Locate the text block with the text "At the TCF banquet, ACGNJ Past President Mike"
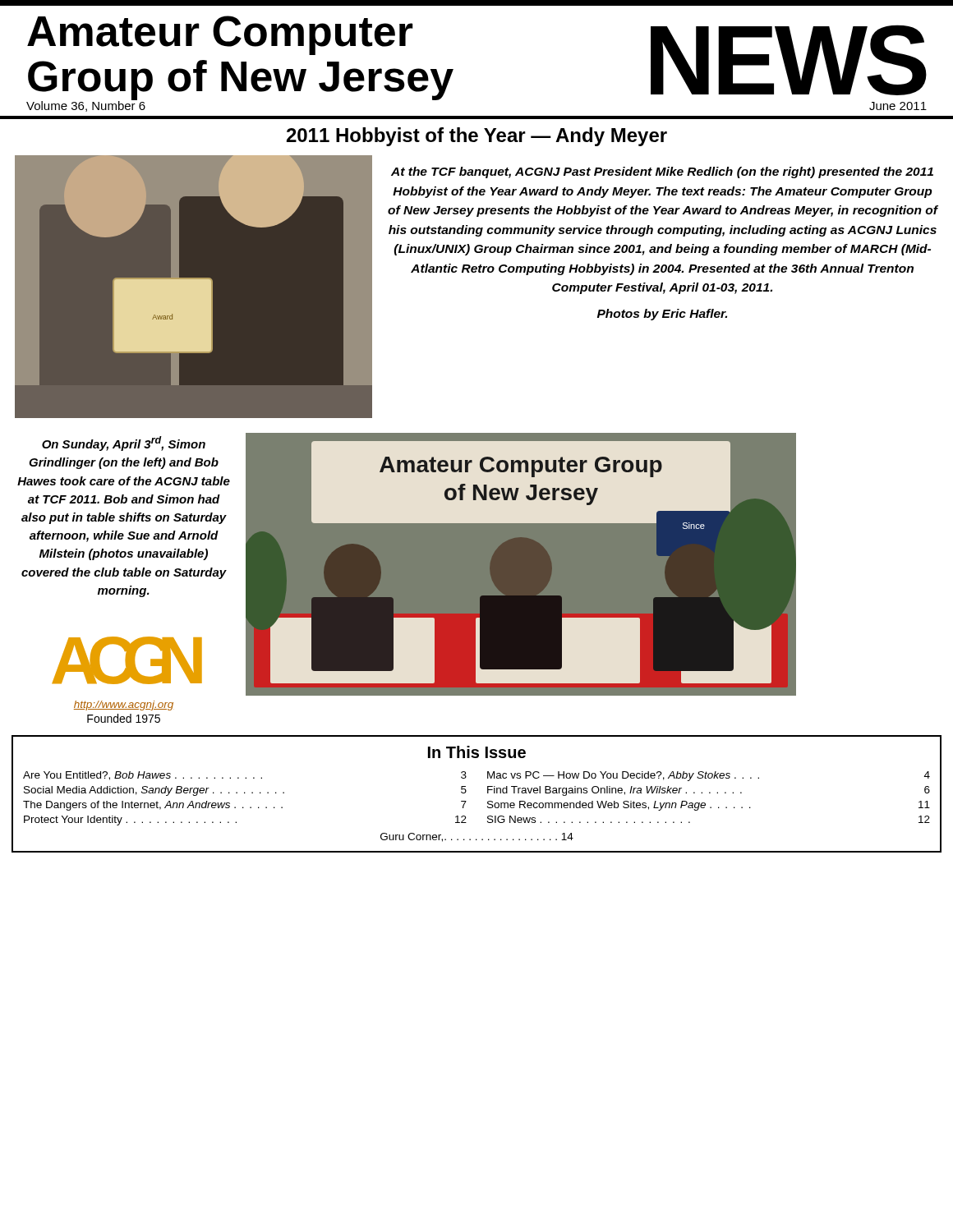953x1232 pixels. [663, 243]
